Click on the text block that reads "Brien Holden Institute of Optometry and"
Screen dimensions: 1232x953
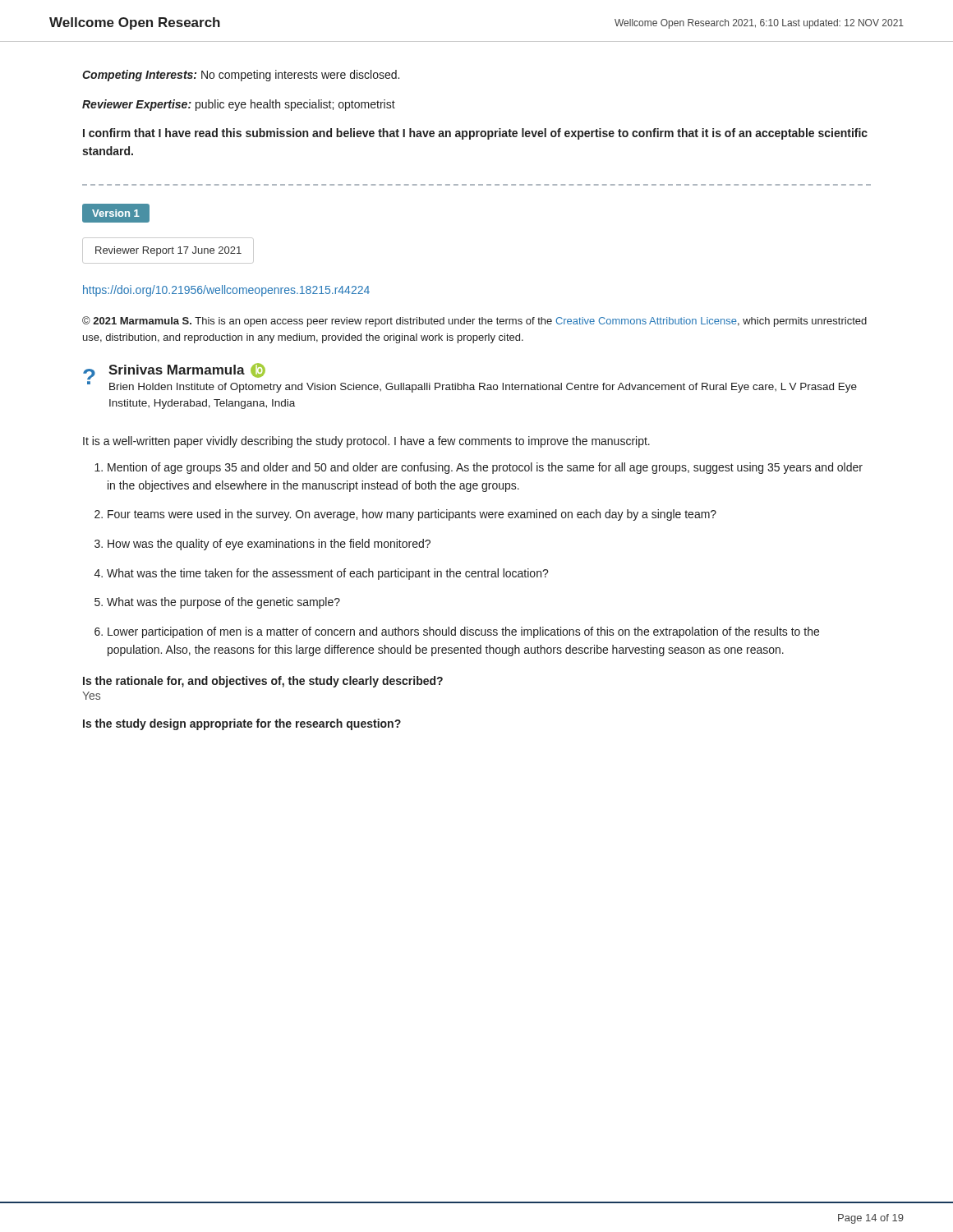pyautogui.click(x=483, y=395)
